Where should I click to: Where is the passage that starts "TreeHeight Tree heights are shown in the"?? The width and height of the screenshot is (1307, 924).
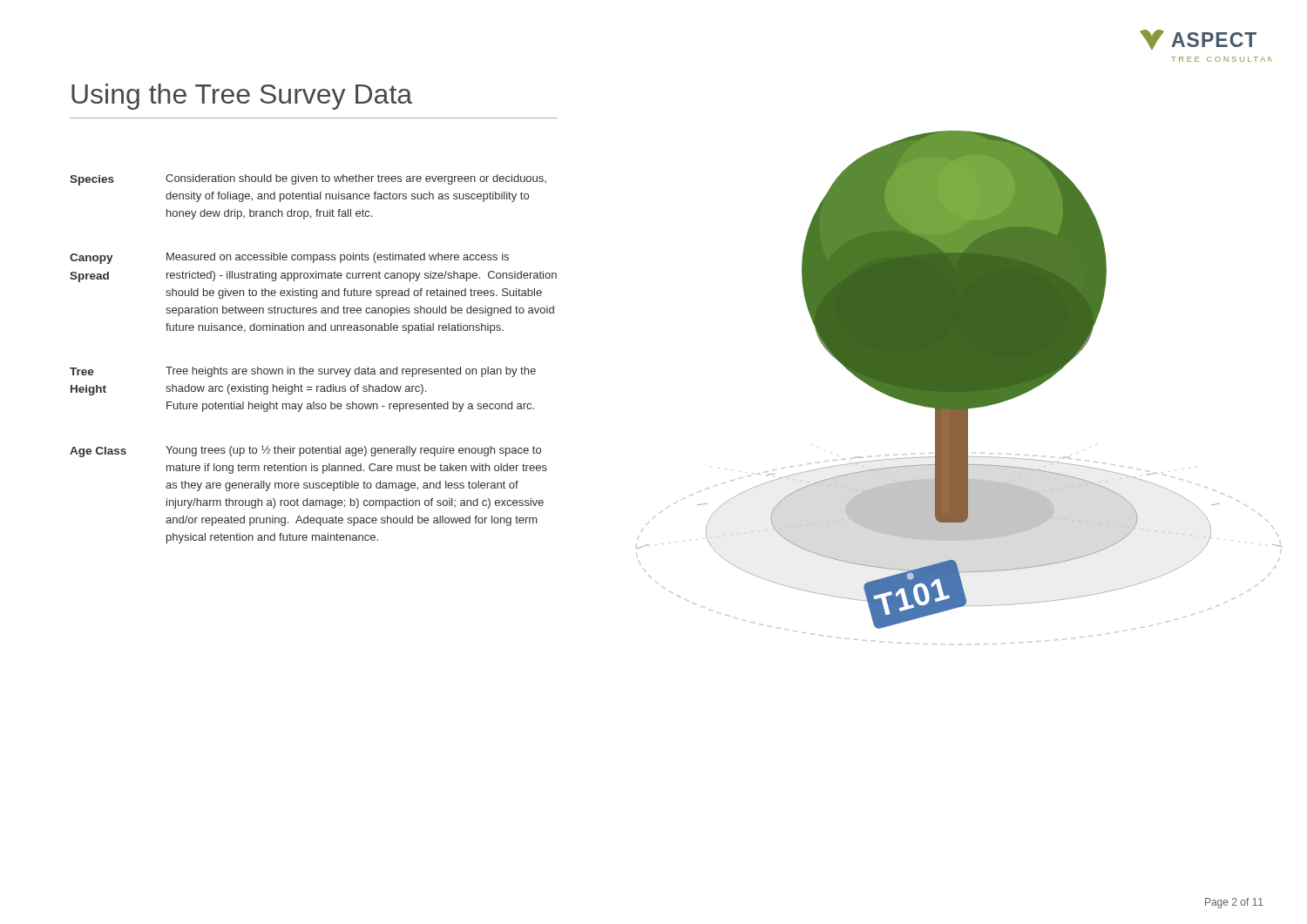pos(314,389)
